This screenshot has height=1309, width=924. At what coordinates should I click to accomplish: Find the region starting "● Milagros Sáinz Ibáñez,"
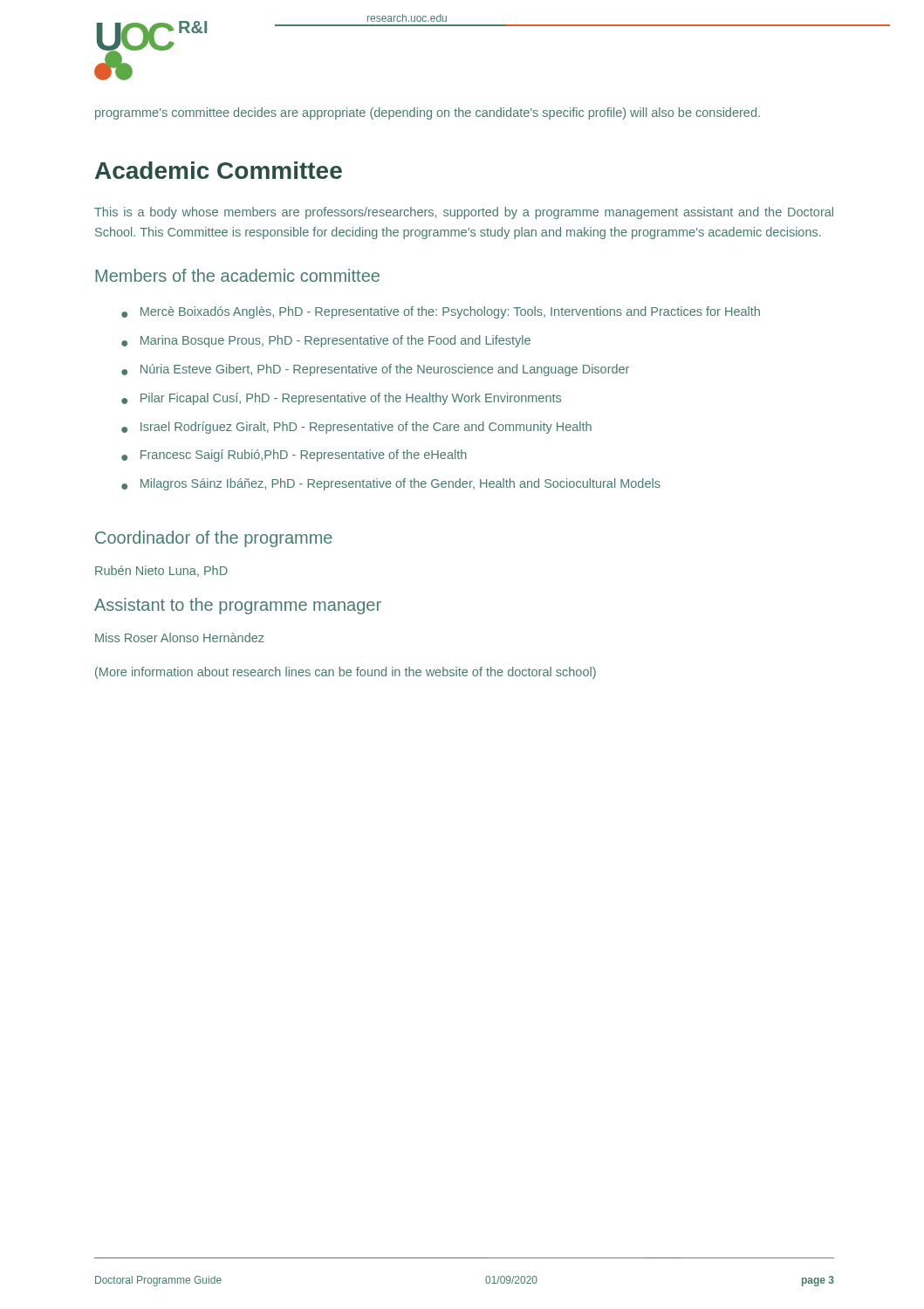coord(390,486)
